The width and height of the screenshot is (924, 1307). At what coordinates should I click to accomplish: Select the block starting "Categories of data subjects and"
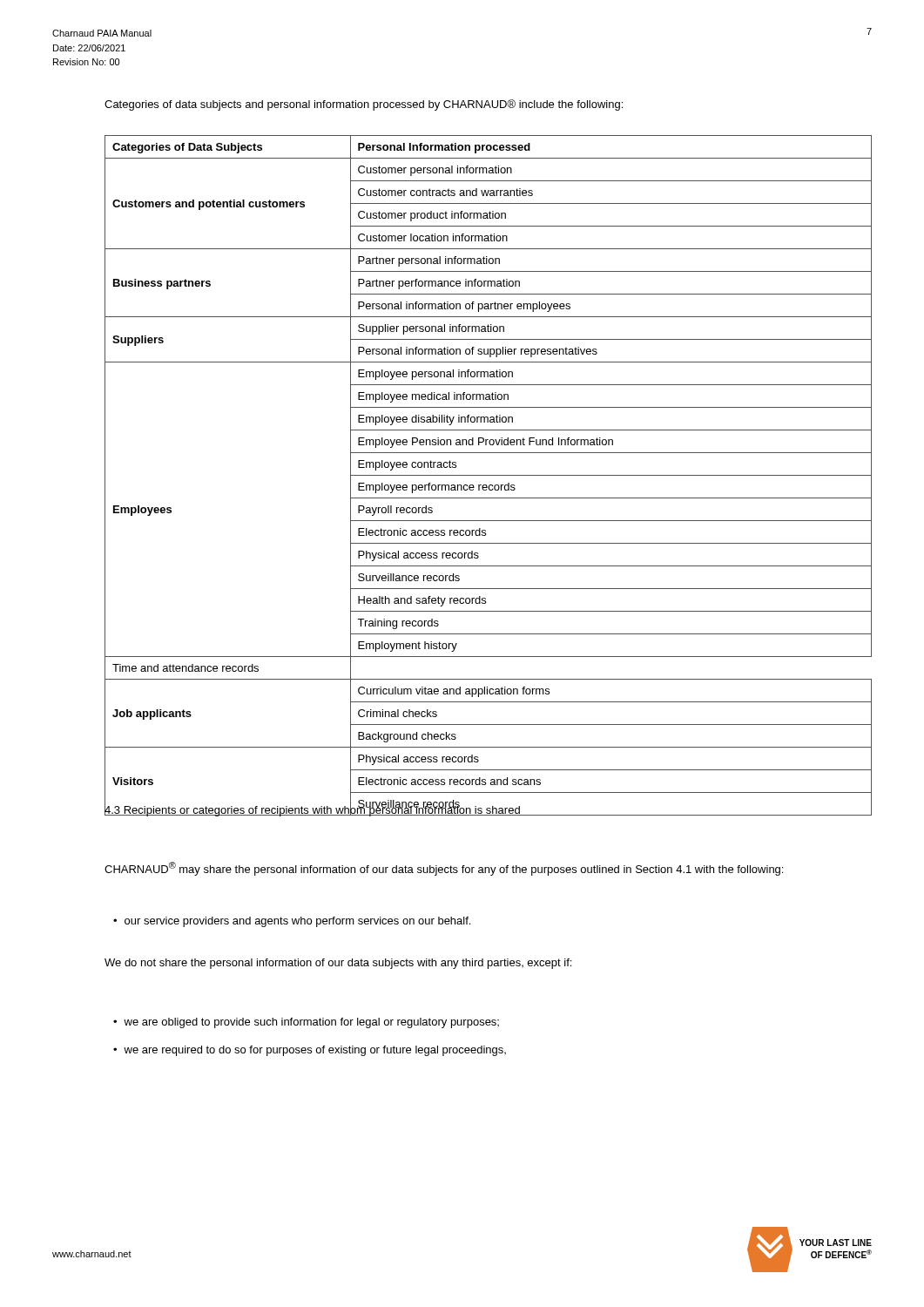point(364,104)
